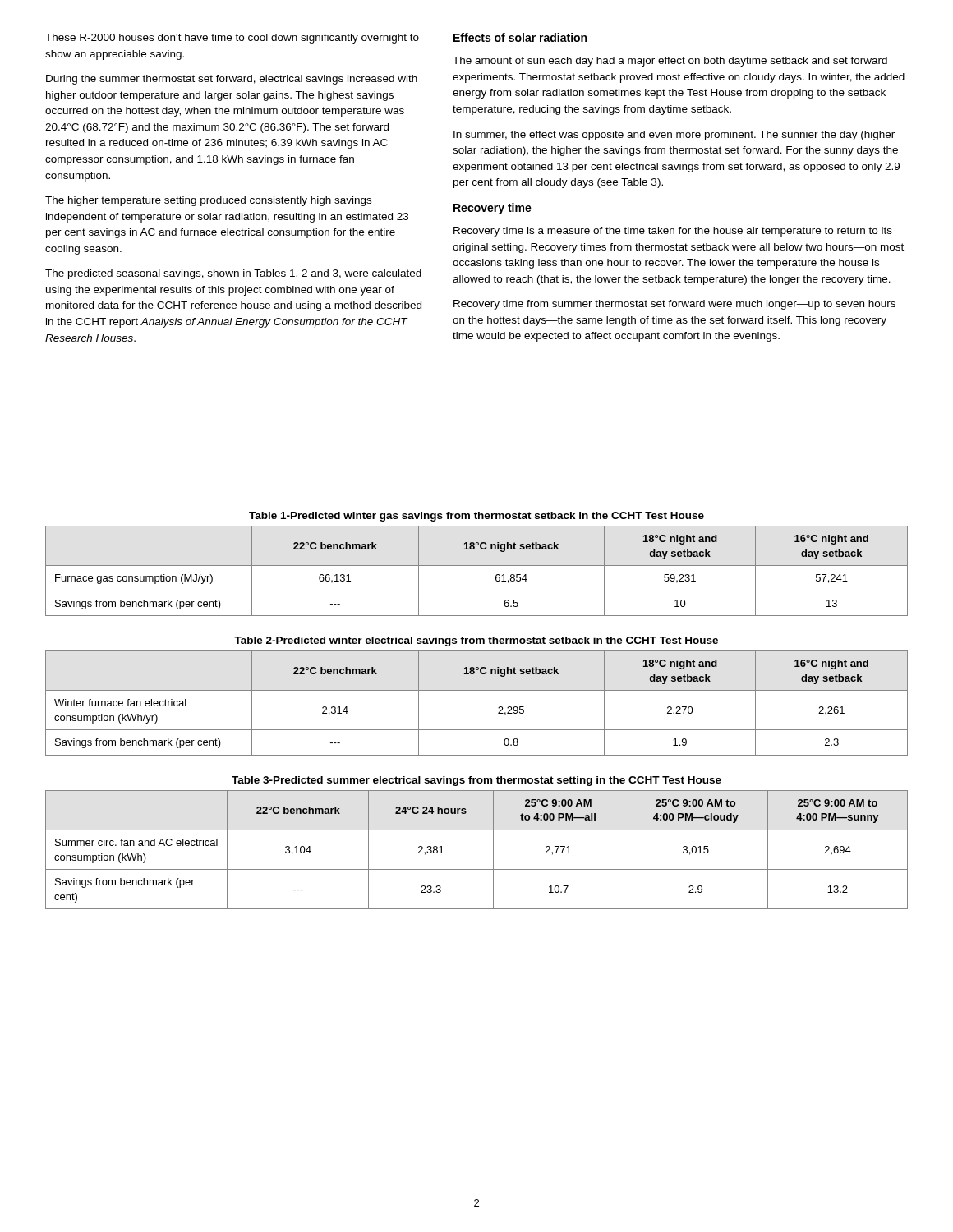This screenshot has width=953, height=1232.
Task: Point to the passage starting "The predicted seasonal savings,"
Action: pyautogui.click(x=234, y=306)
